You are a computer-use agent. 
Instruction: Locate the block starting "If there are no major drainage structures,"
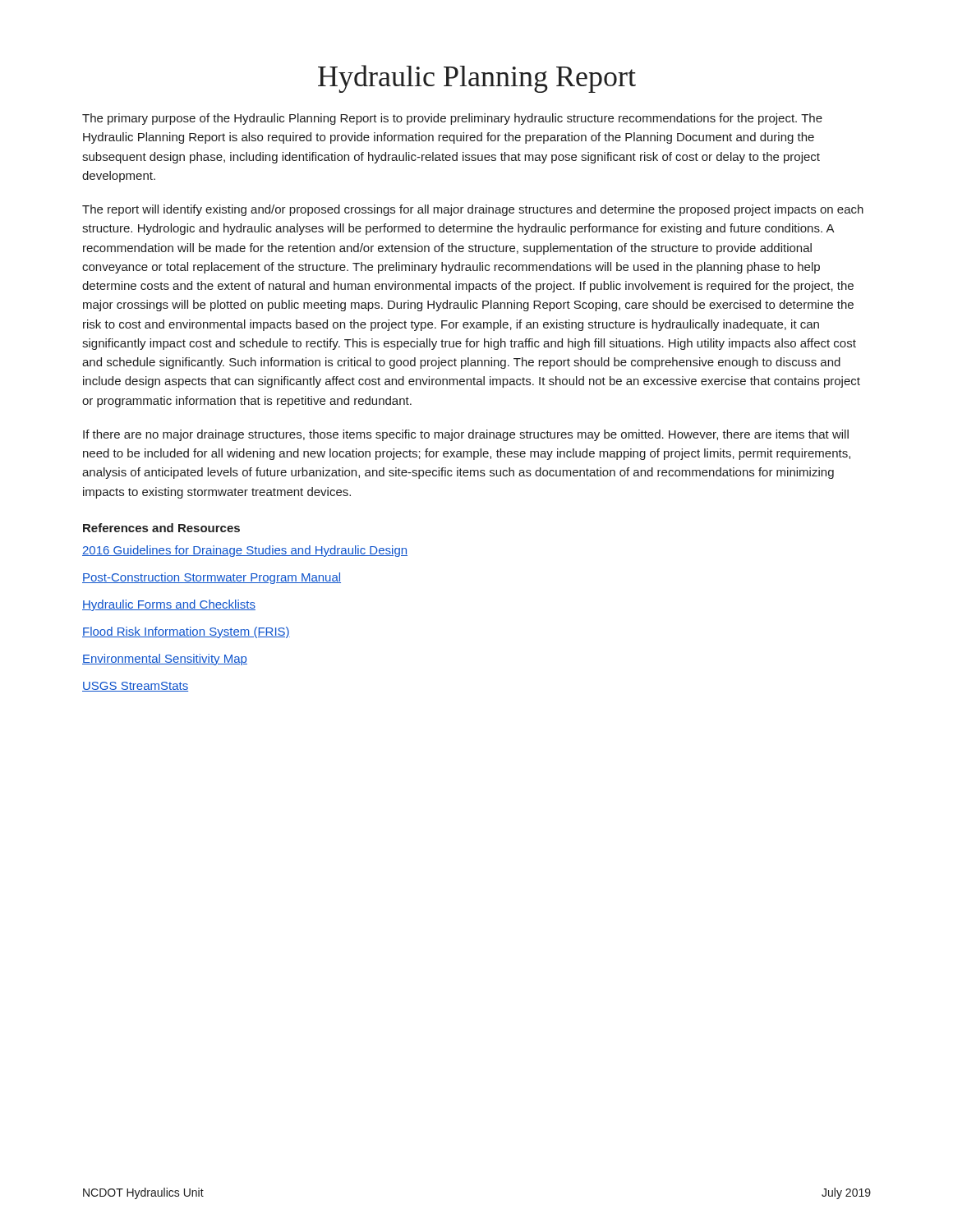(x=467, y=462)
